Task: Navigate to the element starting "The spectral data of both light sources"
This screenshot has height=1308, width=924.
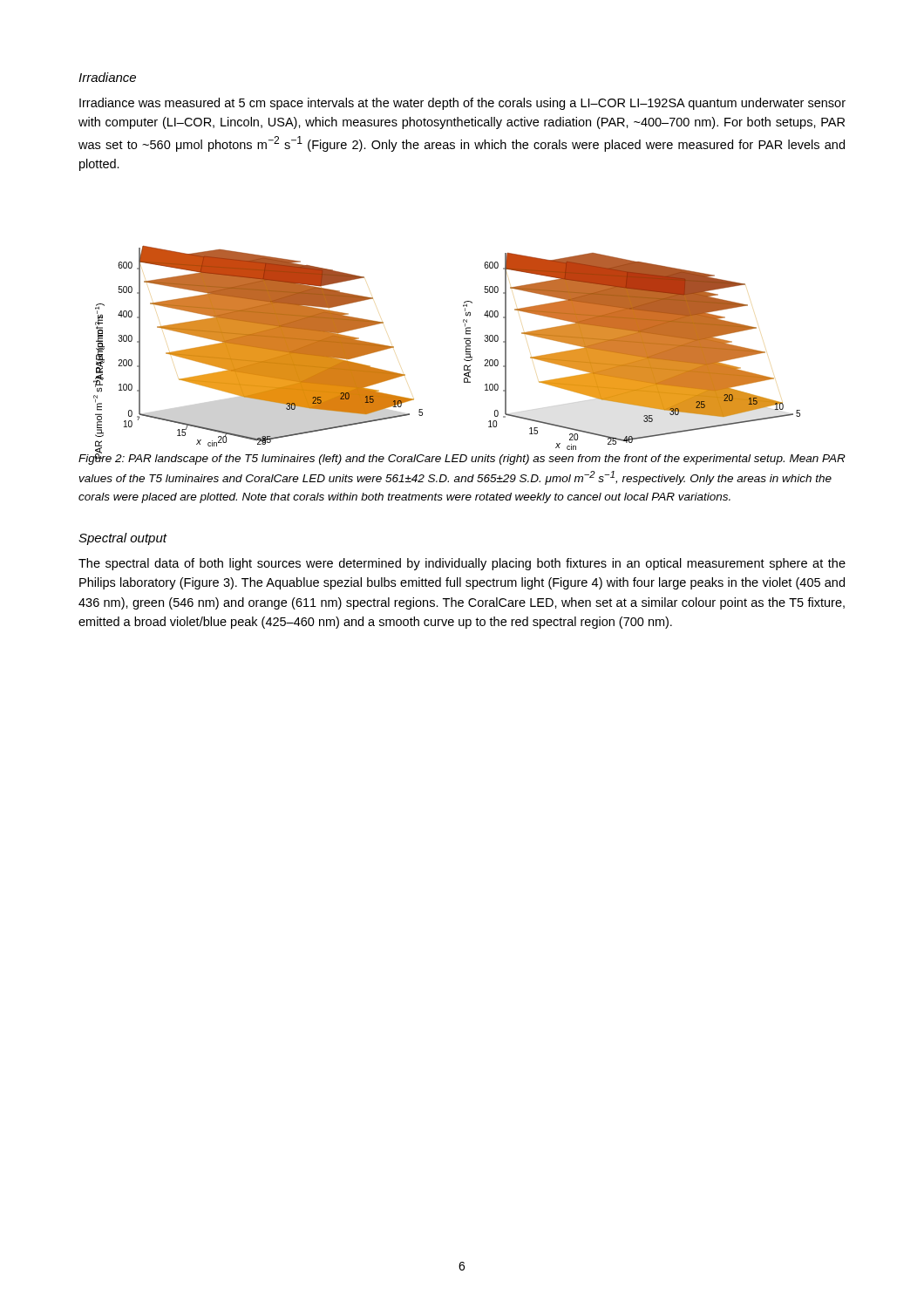Action: (x=462, y=593)
